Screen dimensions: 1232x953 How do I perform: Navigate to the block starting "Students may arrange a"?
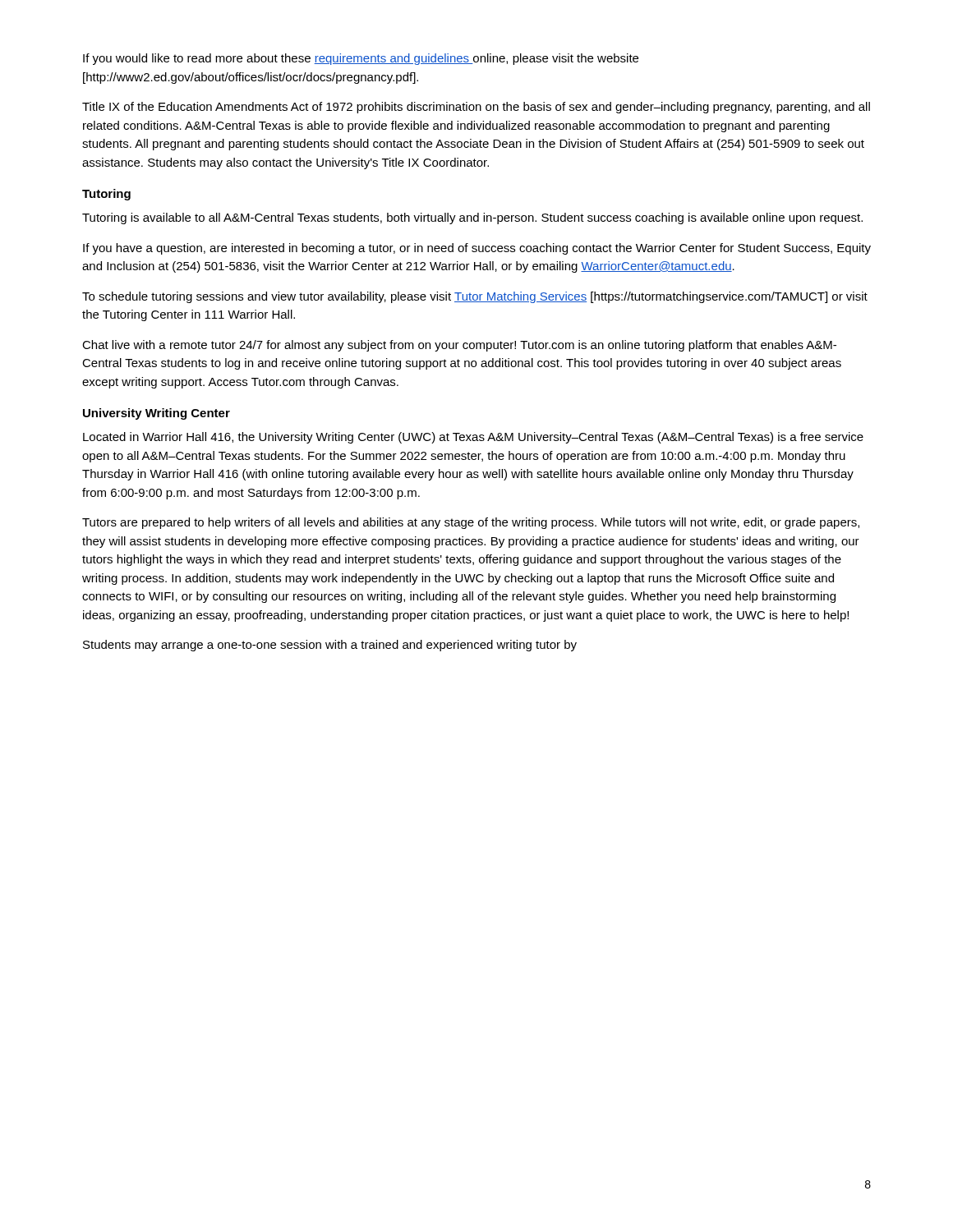[x=476, y=645]
